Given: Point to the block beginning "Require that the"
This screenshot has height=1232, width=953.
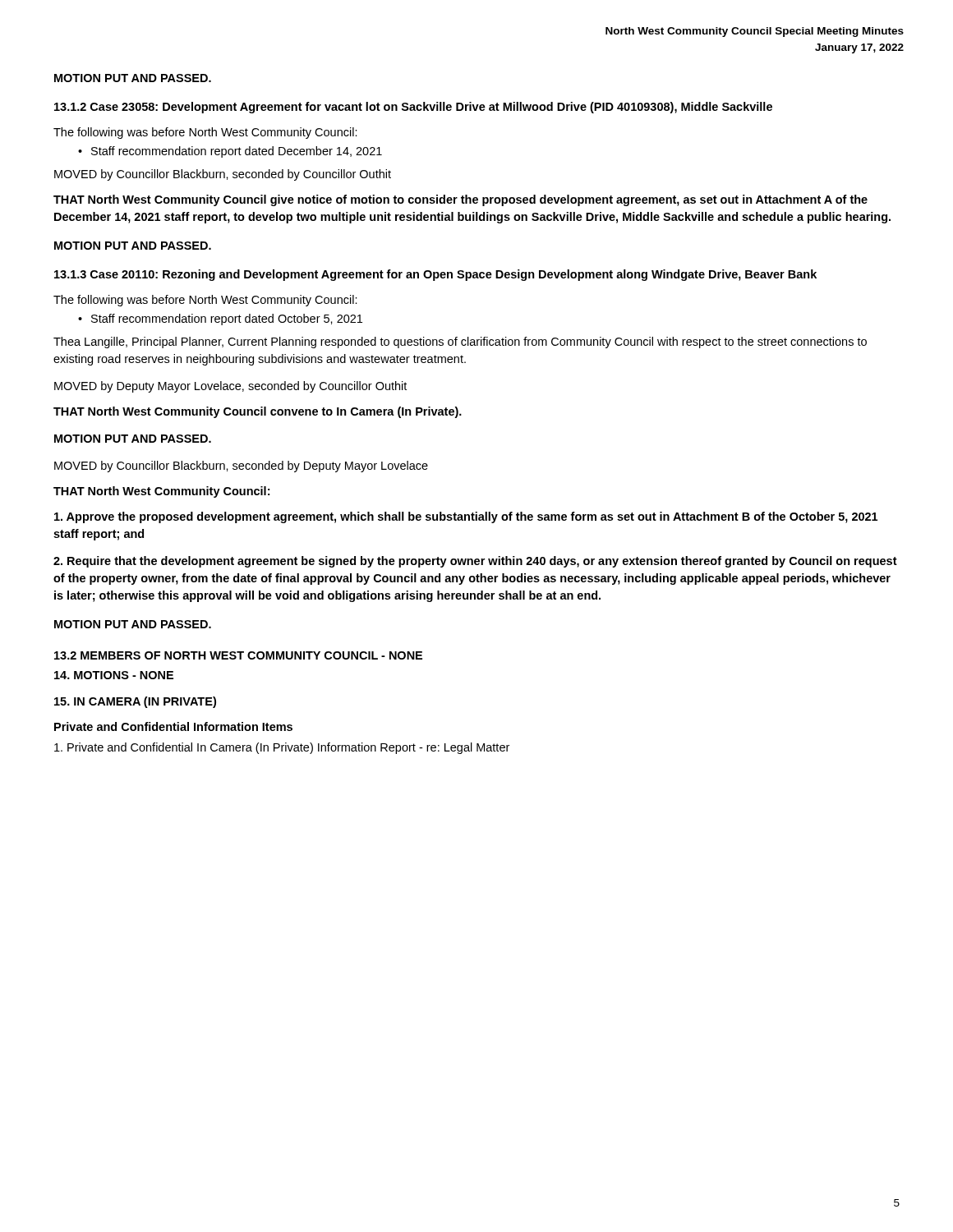Looking at the screenshot, I should [476, 579].
